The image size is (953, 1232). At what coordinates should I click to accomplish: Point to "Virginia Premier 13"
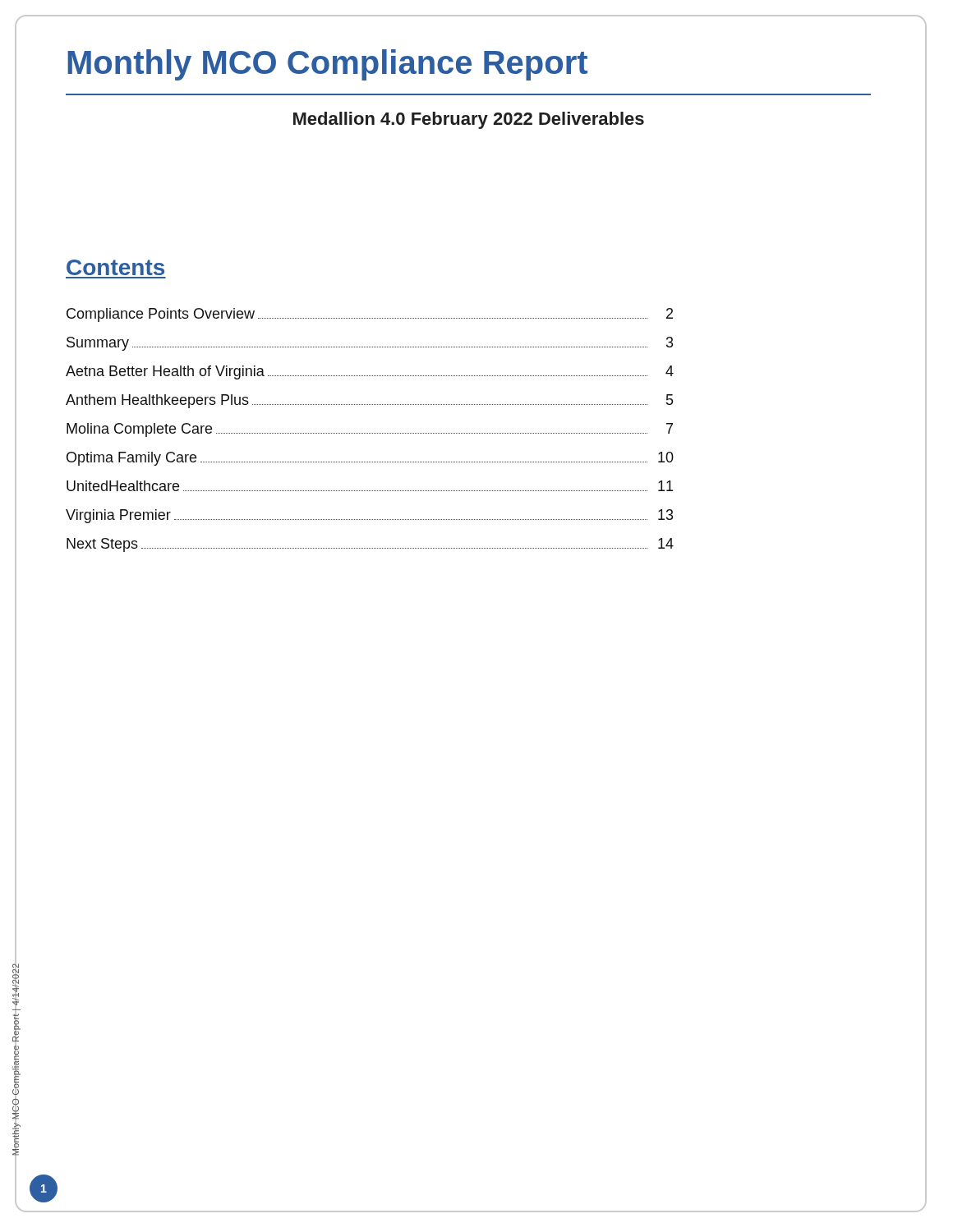click(370, 515)
